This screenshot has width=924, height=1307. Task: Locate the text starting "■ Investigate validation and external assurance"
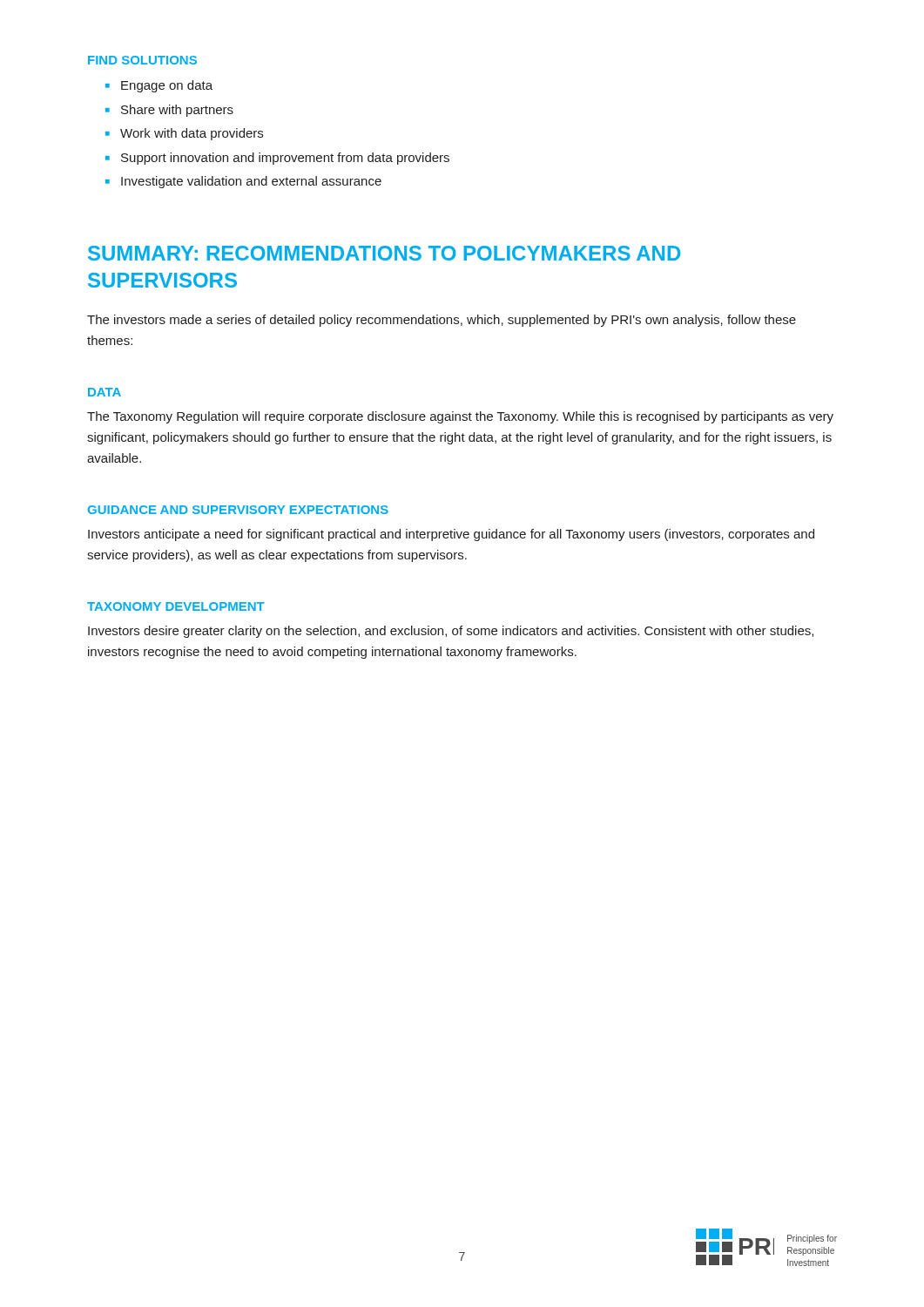[243, 181]
